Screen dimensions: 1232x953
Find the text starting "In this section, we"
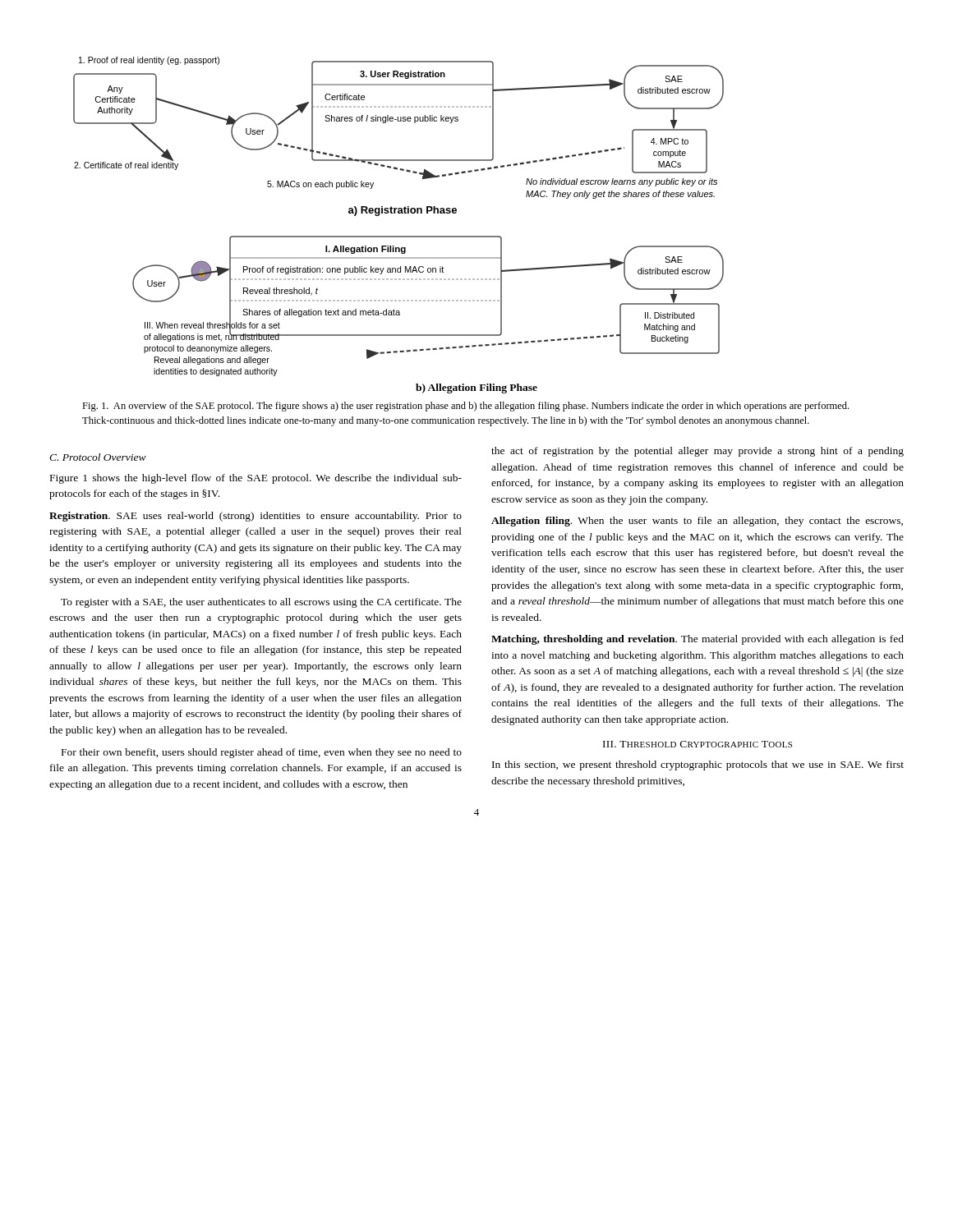coord(698,773)
